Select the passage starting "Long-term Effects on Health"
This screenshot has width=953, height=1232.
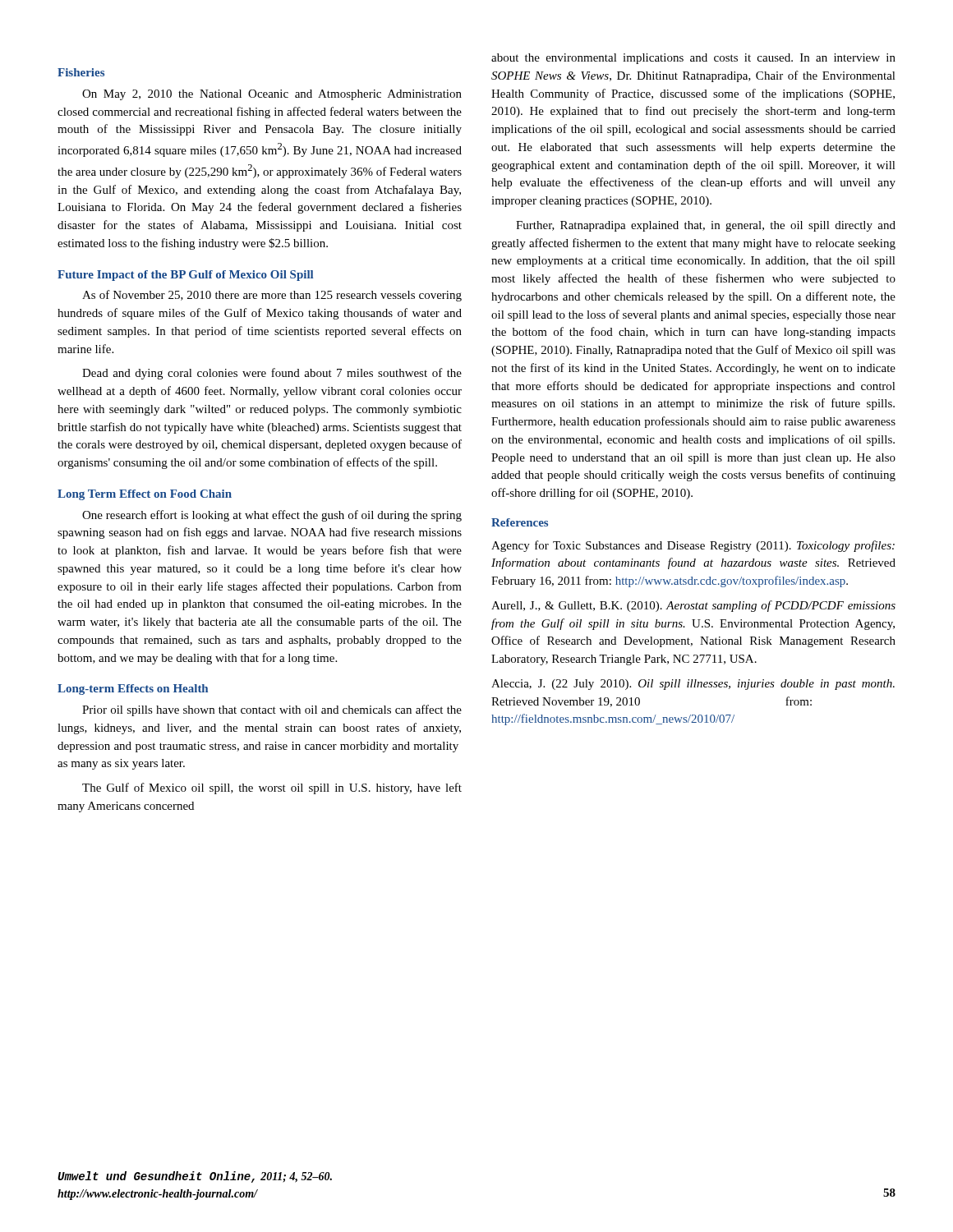pyautogui.click(x=133, y=689)
